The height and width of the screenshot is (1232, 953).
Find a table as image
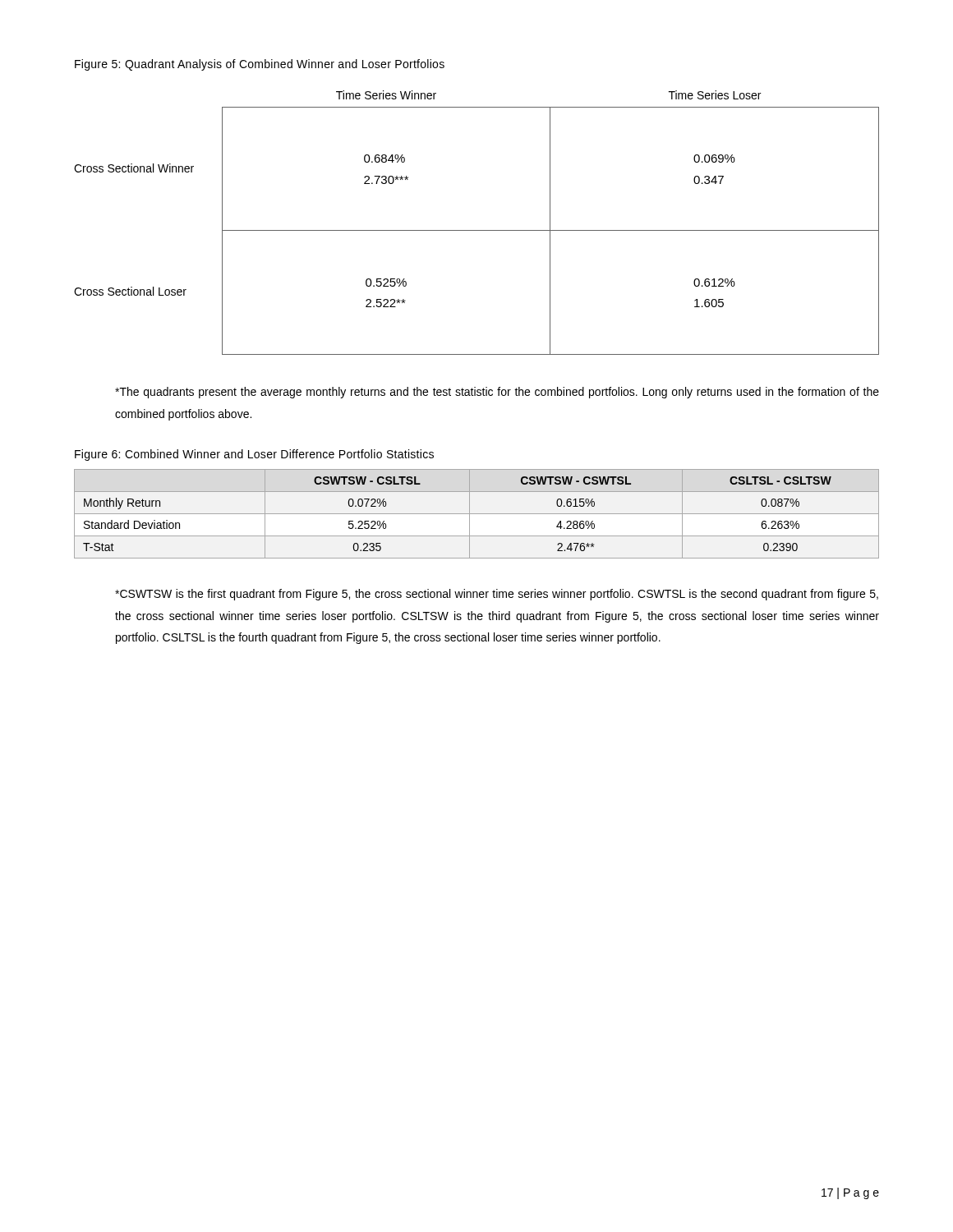click(x=476, y=222)
